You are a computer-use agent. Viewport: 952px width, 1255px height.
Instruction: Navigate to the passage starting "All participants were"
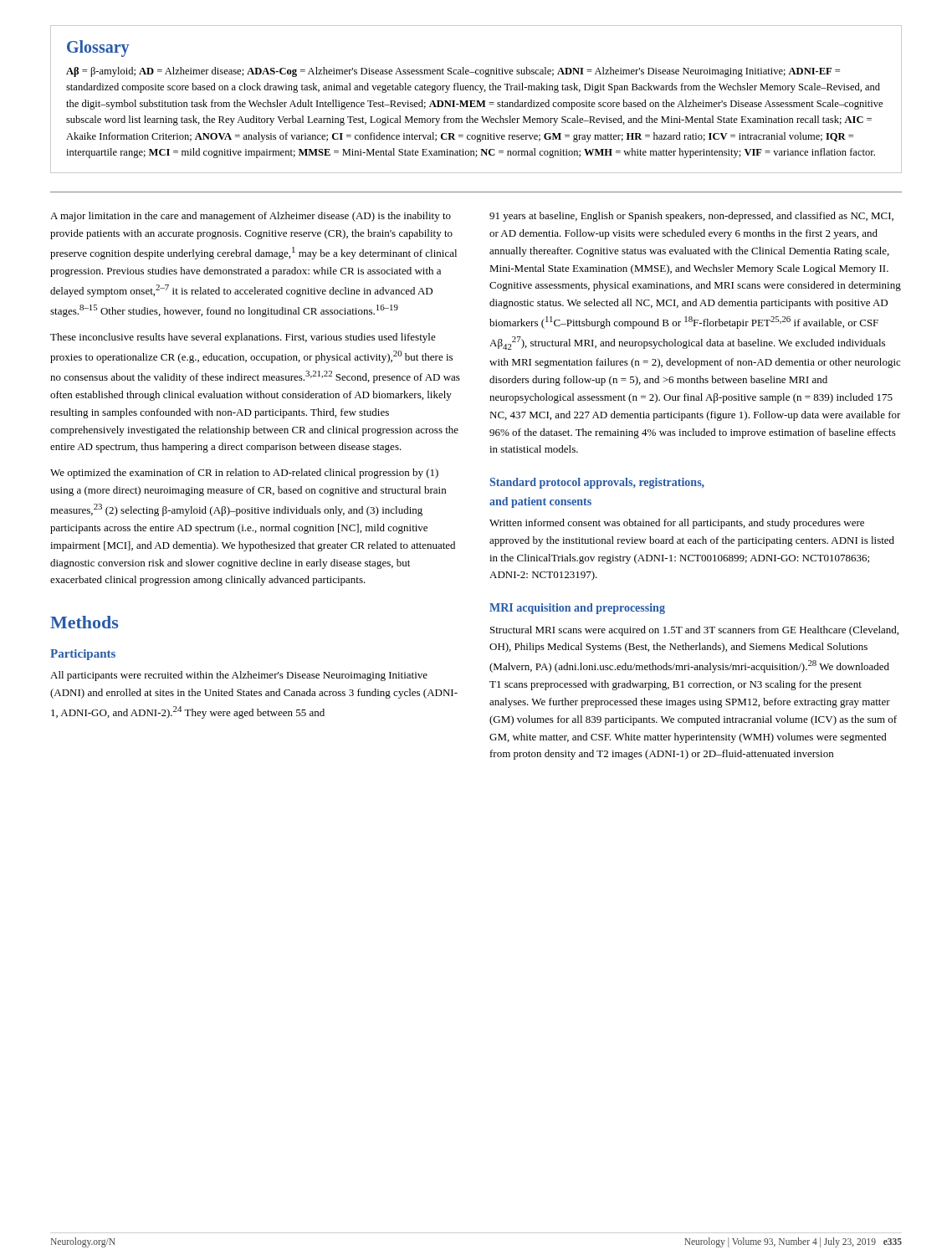coord(256,695)
